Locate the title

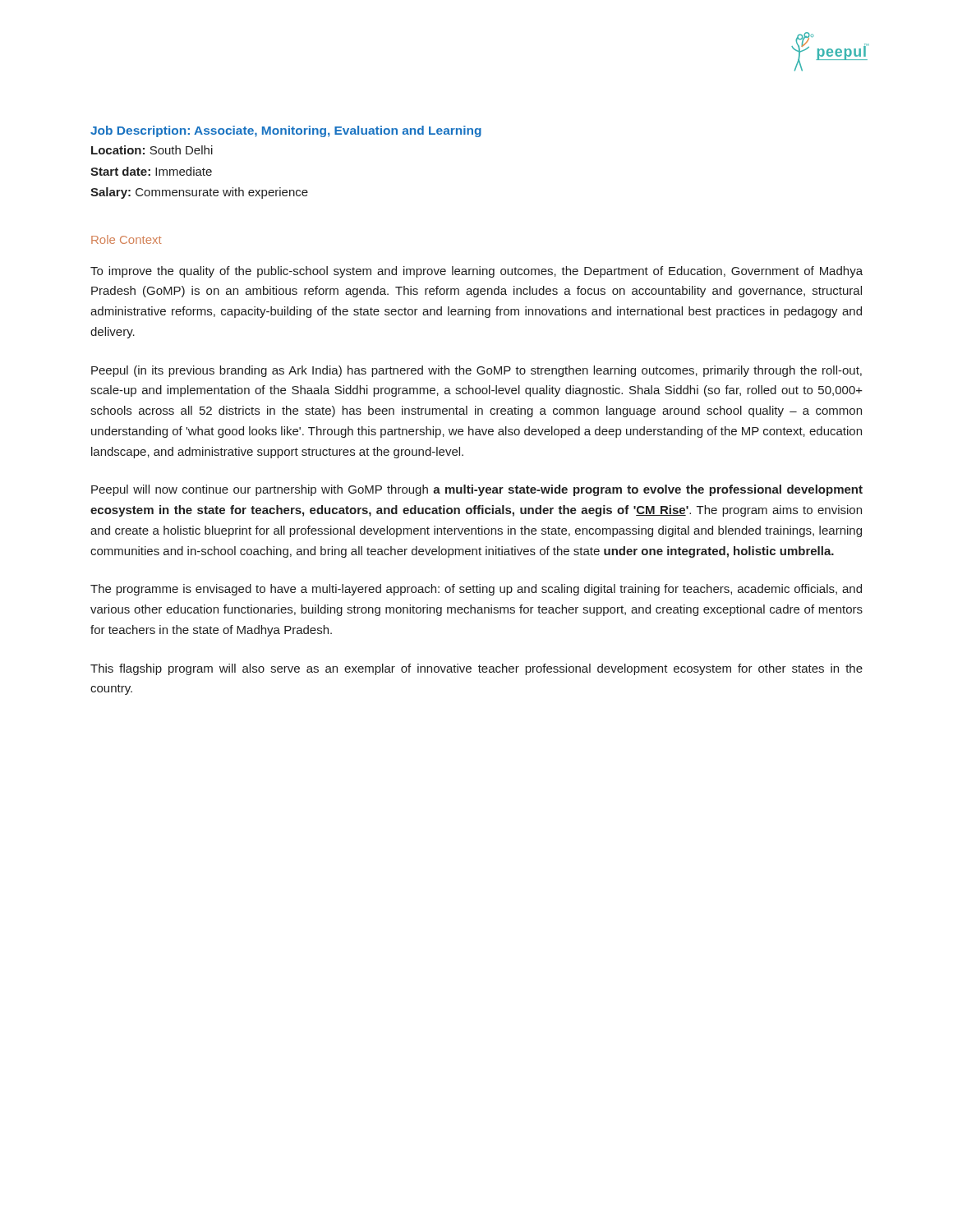286,130
